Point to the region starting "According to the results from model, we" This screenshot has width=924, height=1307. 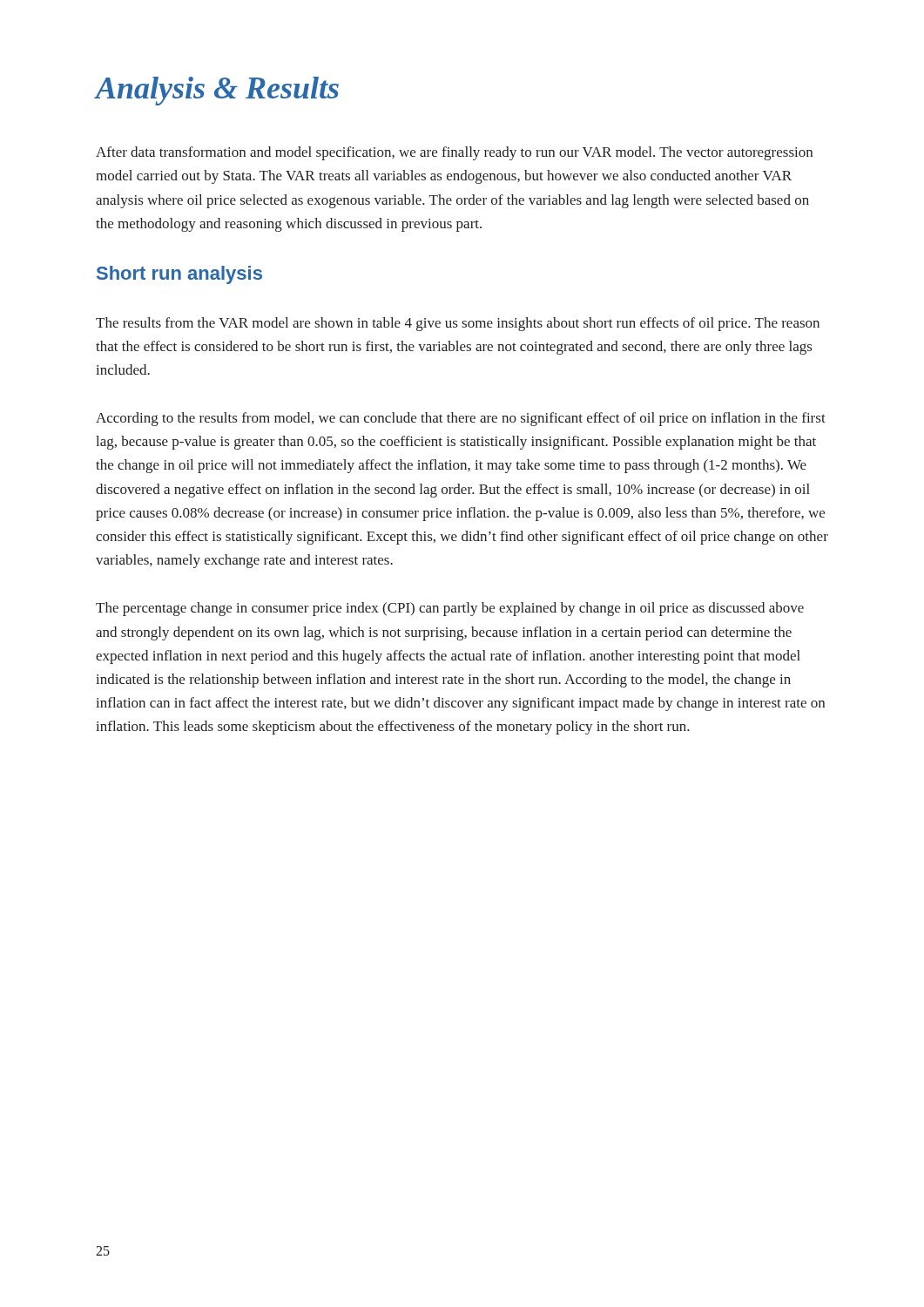coord(462,489)
